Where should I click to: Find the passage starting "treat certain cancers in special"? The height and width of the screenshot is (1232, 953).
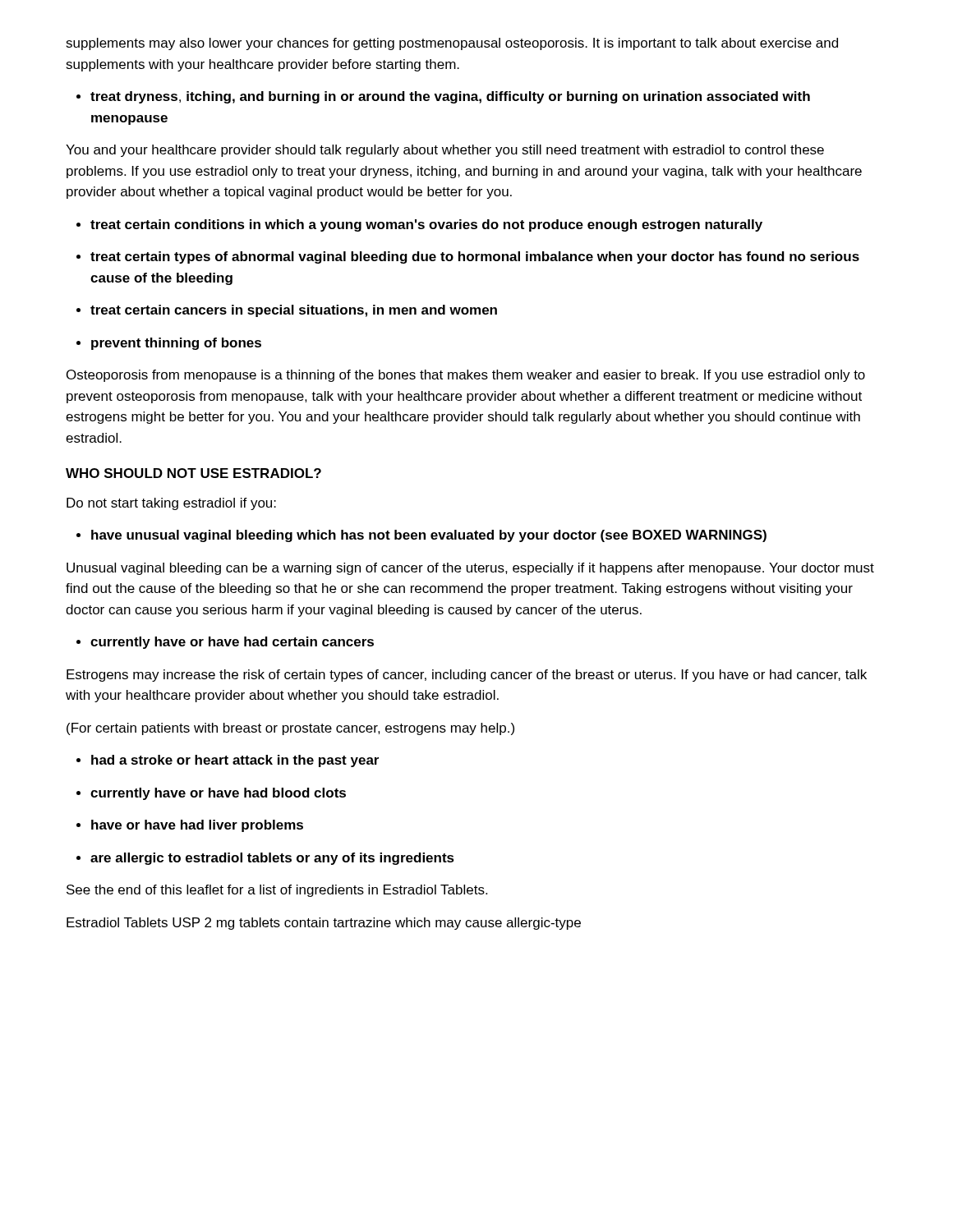pyautogui.click(x=476, y=310)
